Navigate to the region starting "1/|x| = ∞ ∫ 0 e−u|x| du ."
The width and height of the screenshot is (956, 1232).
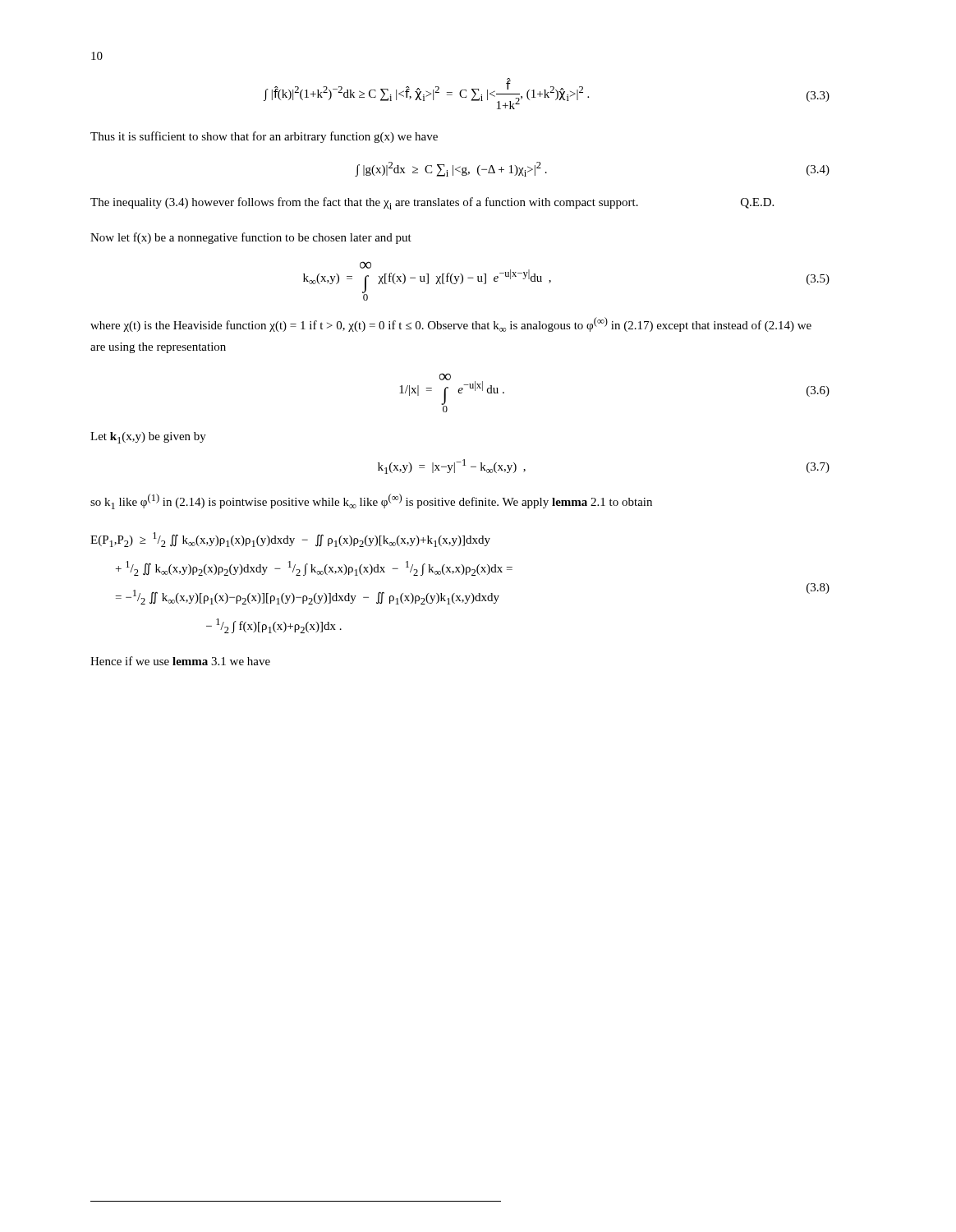(485, 390)
